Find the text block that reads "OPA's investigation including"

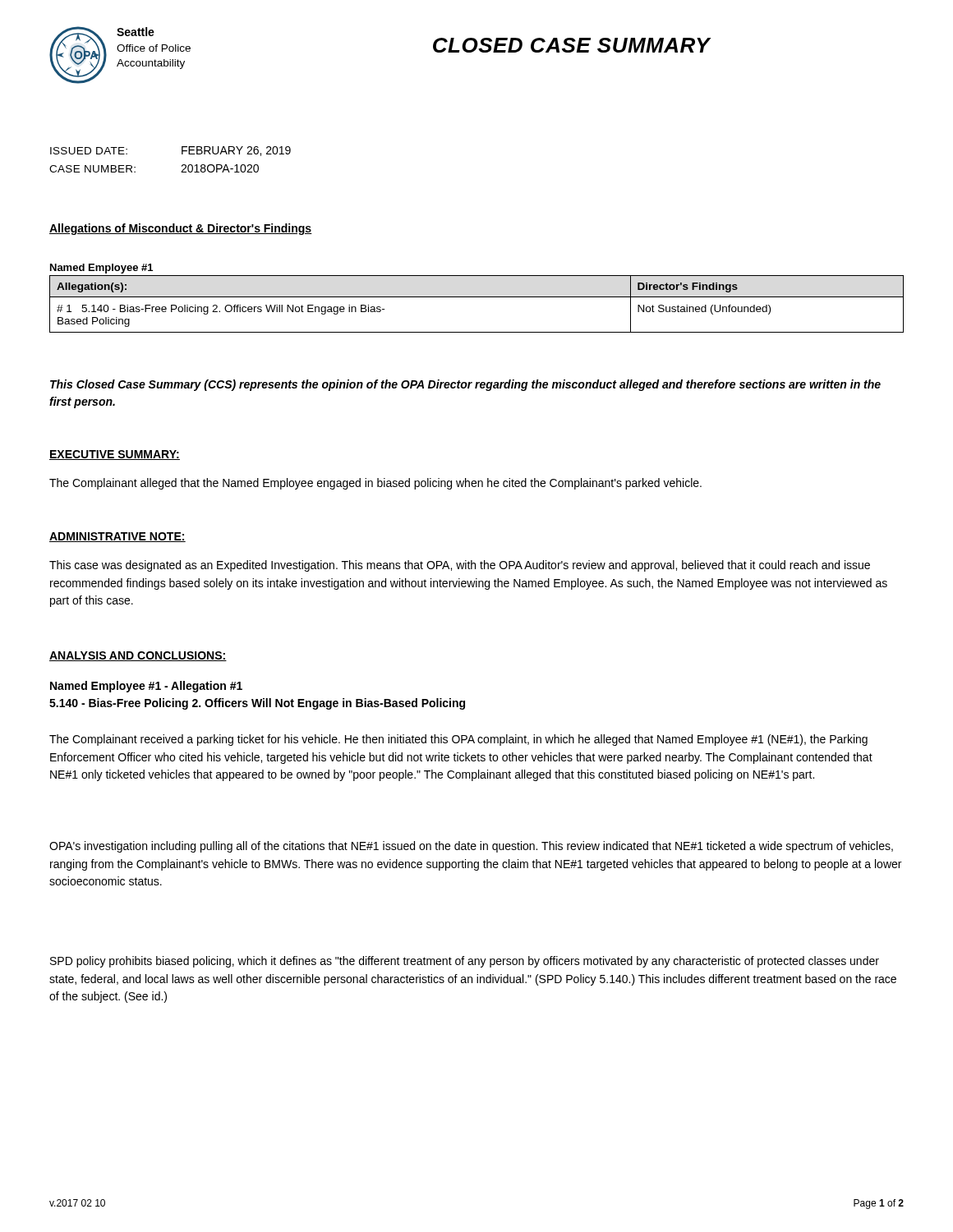tap(475, 864)
